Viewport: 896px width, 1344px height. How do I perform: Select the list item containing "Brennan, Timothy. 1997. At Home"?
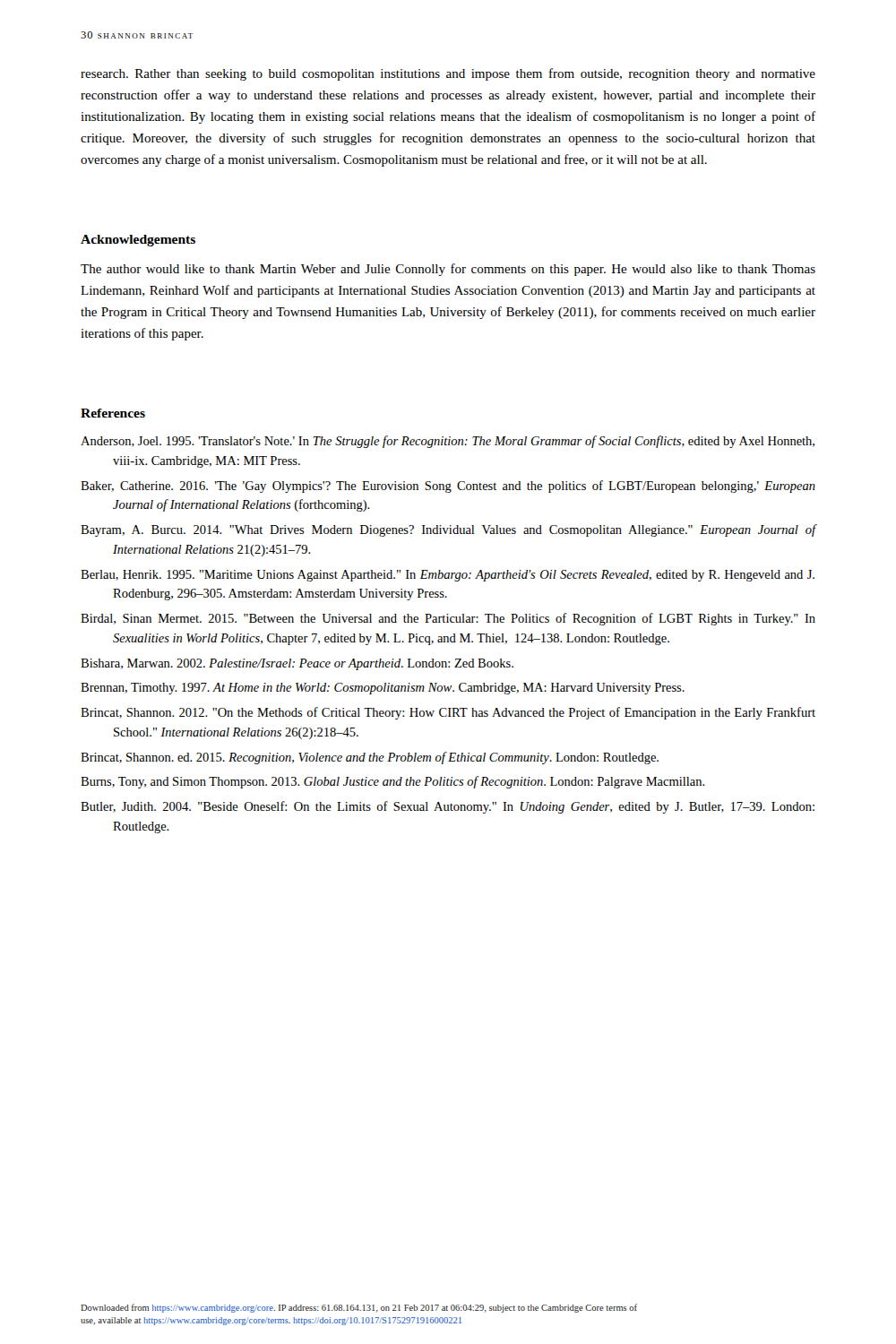[383, 687]
